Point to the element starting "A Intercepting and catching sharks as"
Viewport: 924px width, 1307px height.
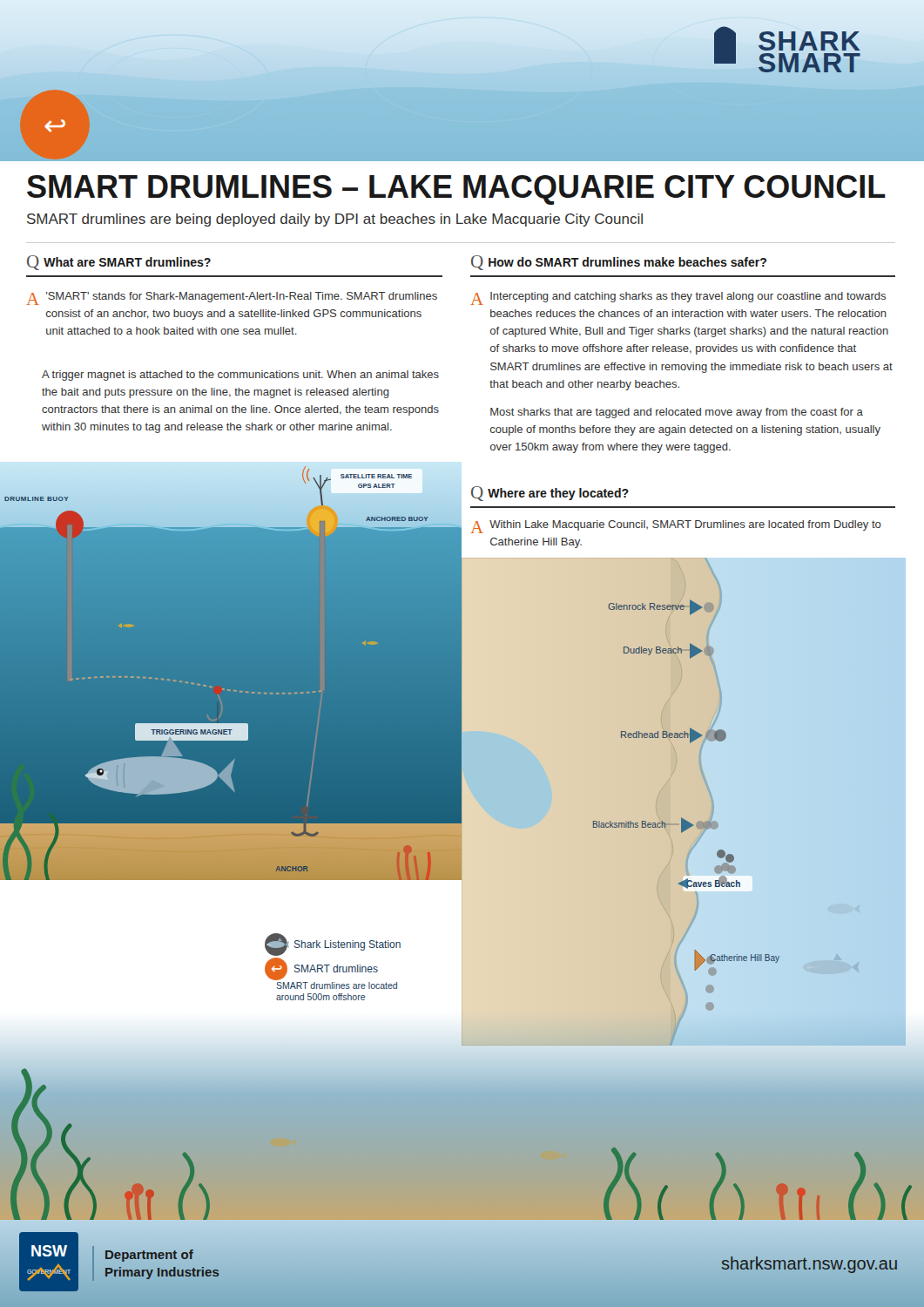(683, 372)
